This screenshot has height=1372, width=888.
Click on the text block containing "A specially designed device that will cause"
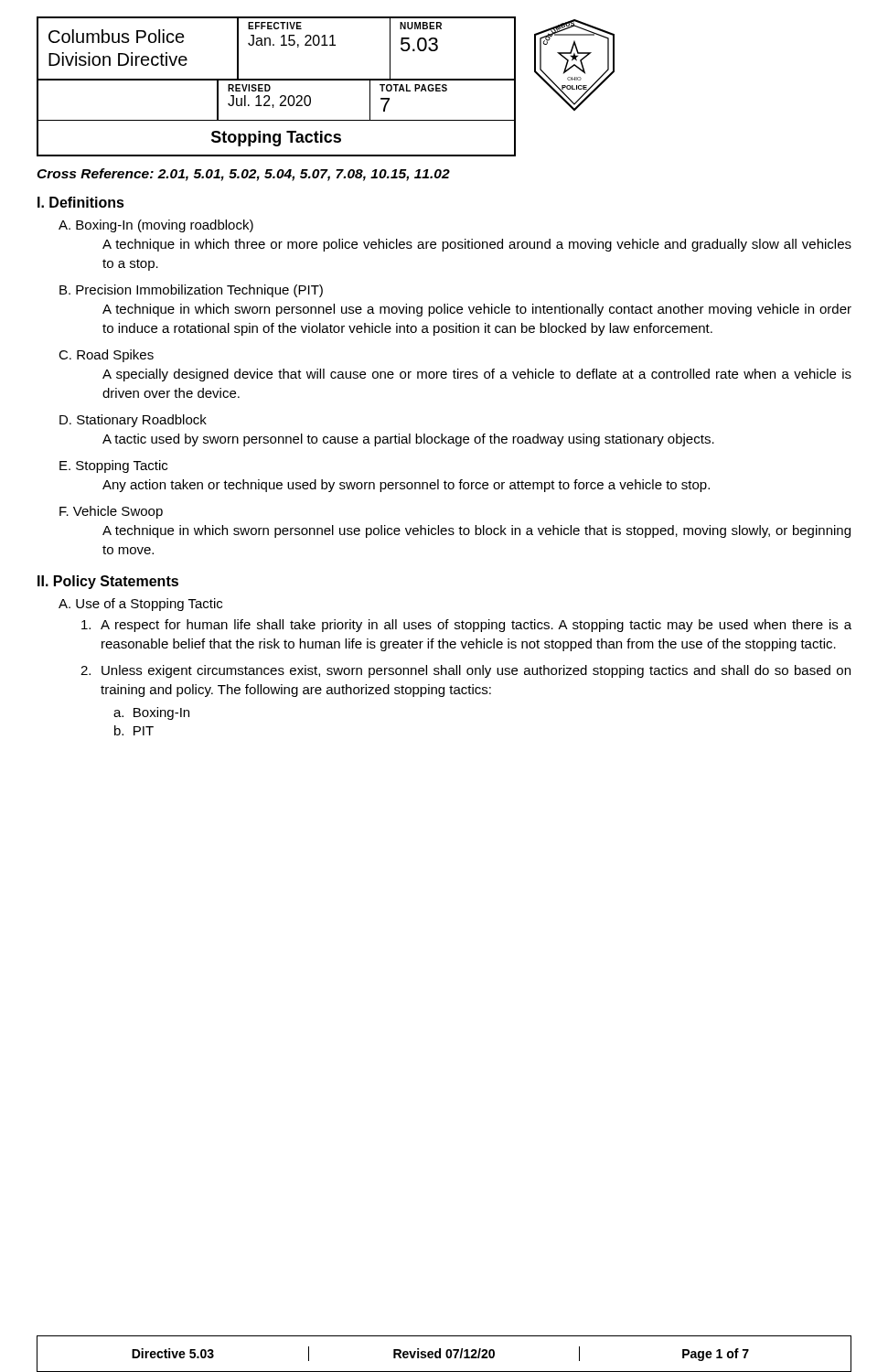click(477, 383)
